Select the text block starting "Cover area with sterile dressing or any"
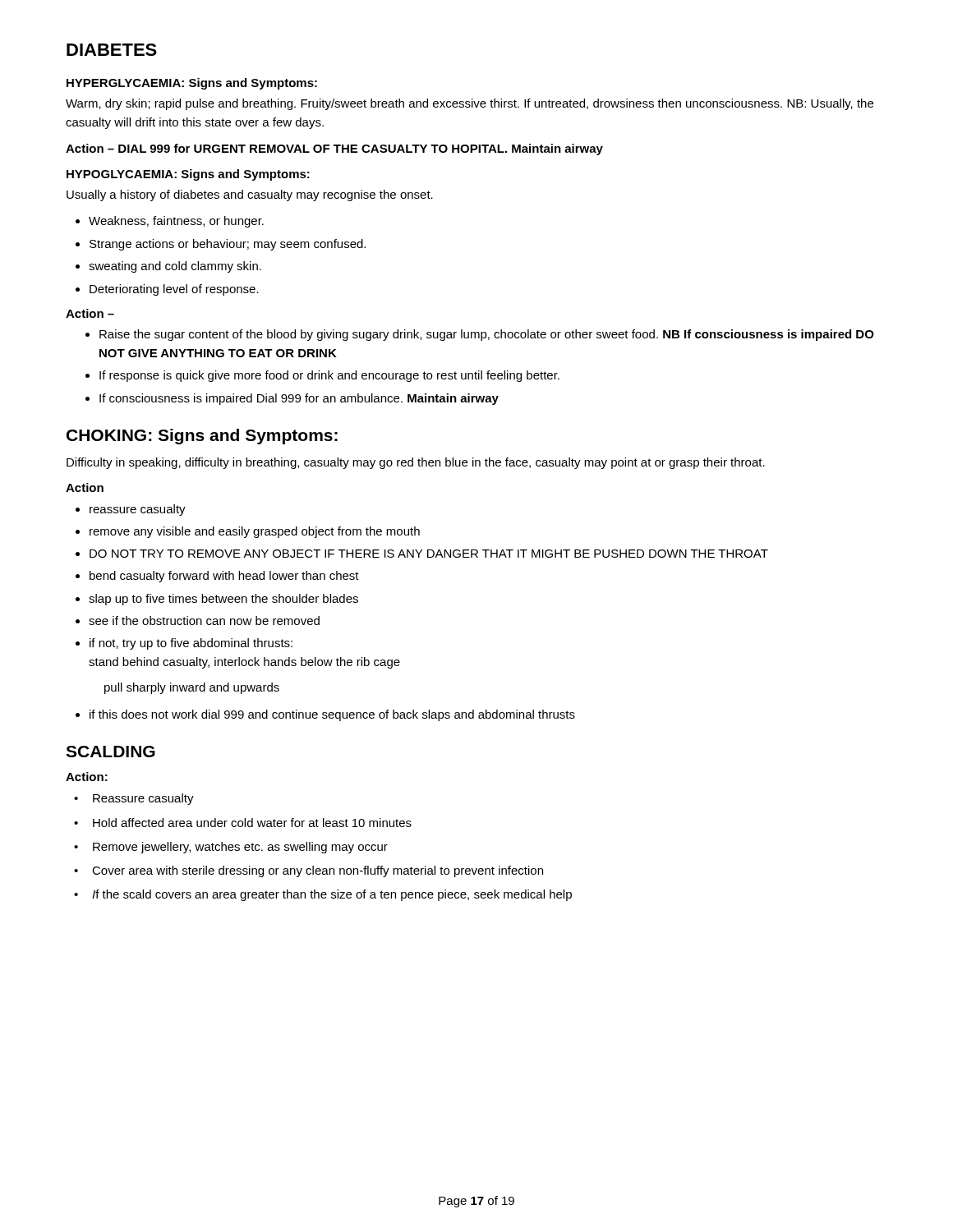 pyautogui.click(x=486, y=870)
